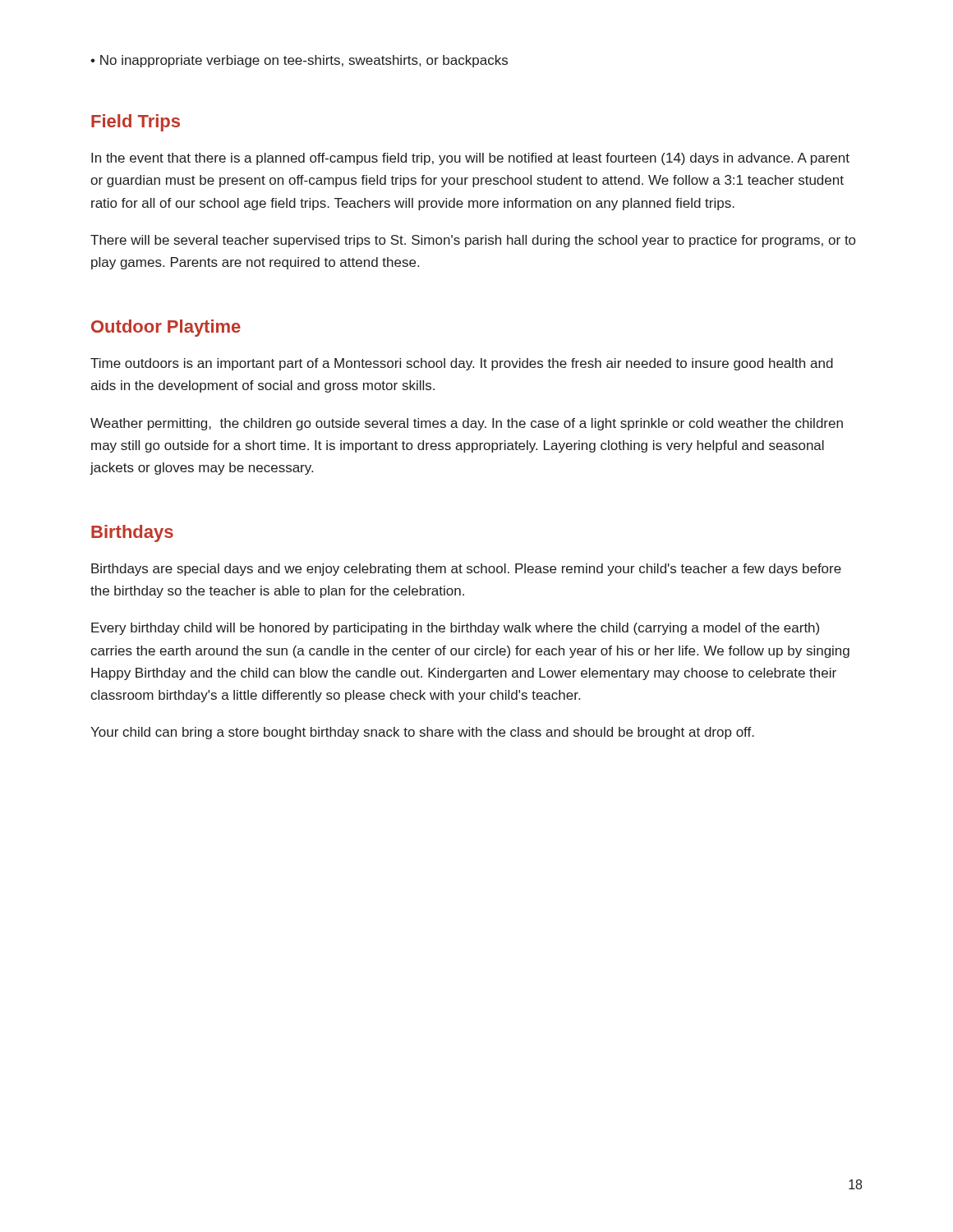The height and width of the screenshot is (1232, 953).
Task: Locate the text block that reads "Time outdoors is an important"
Action: coord(462,375)
